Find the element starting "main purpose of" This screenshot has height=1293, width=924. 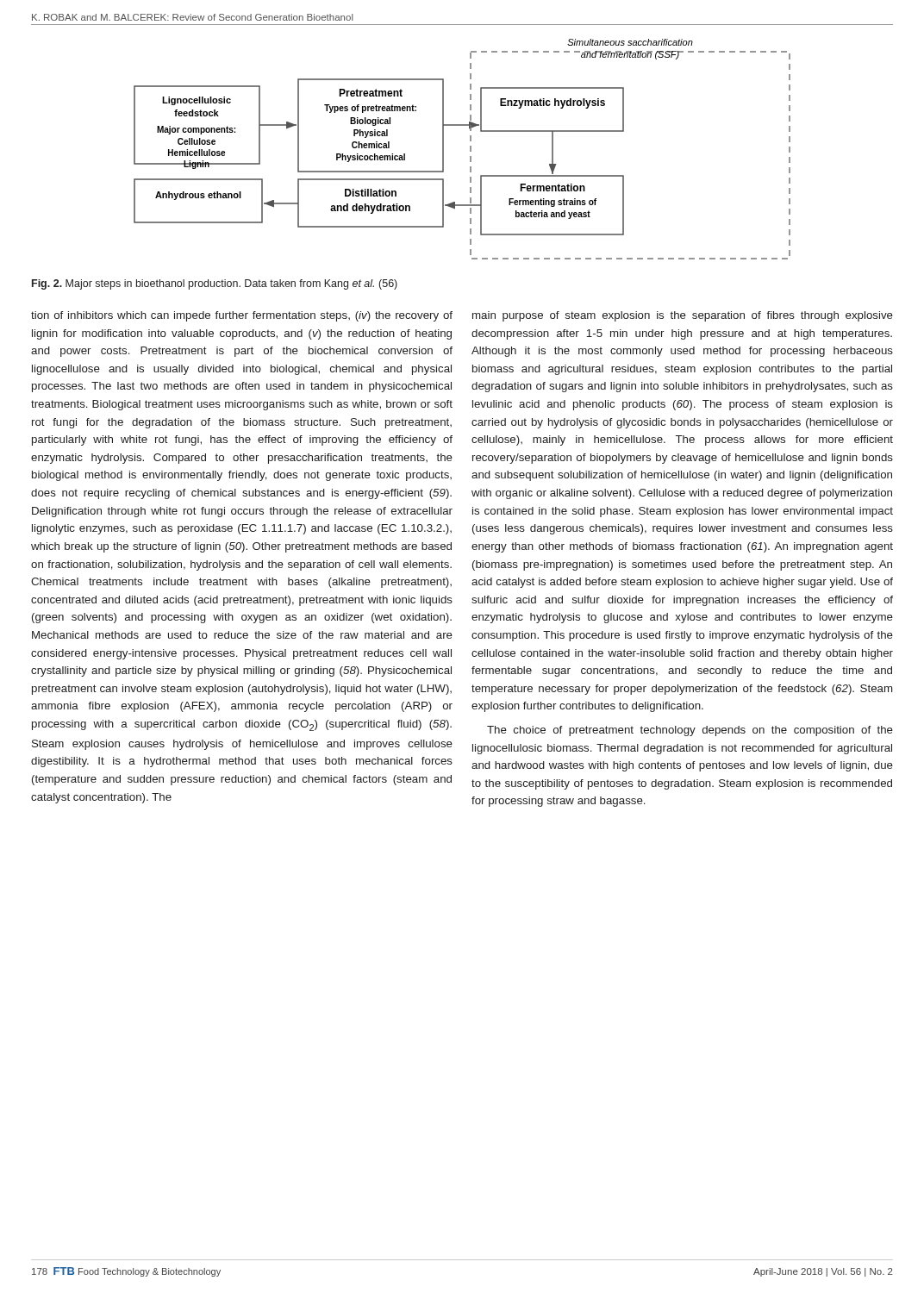(x=682, y=559)
